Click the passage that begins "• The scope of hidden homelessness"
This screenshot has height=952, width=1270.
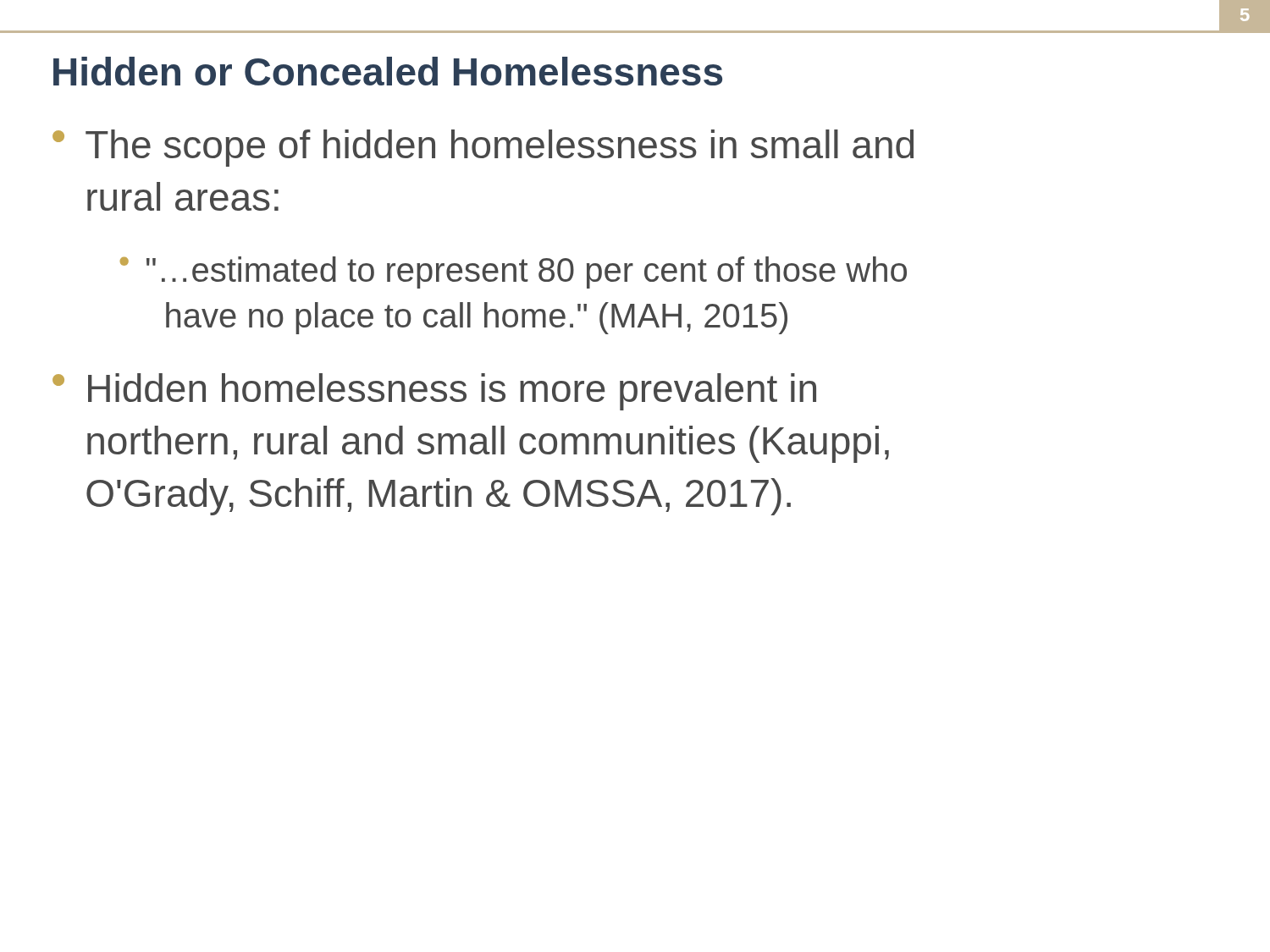click(483, 171)
